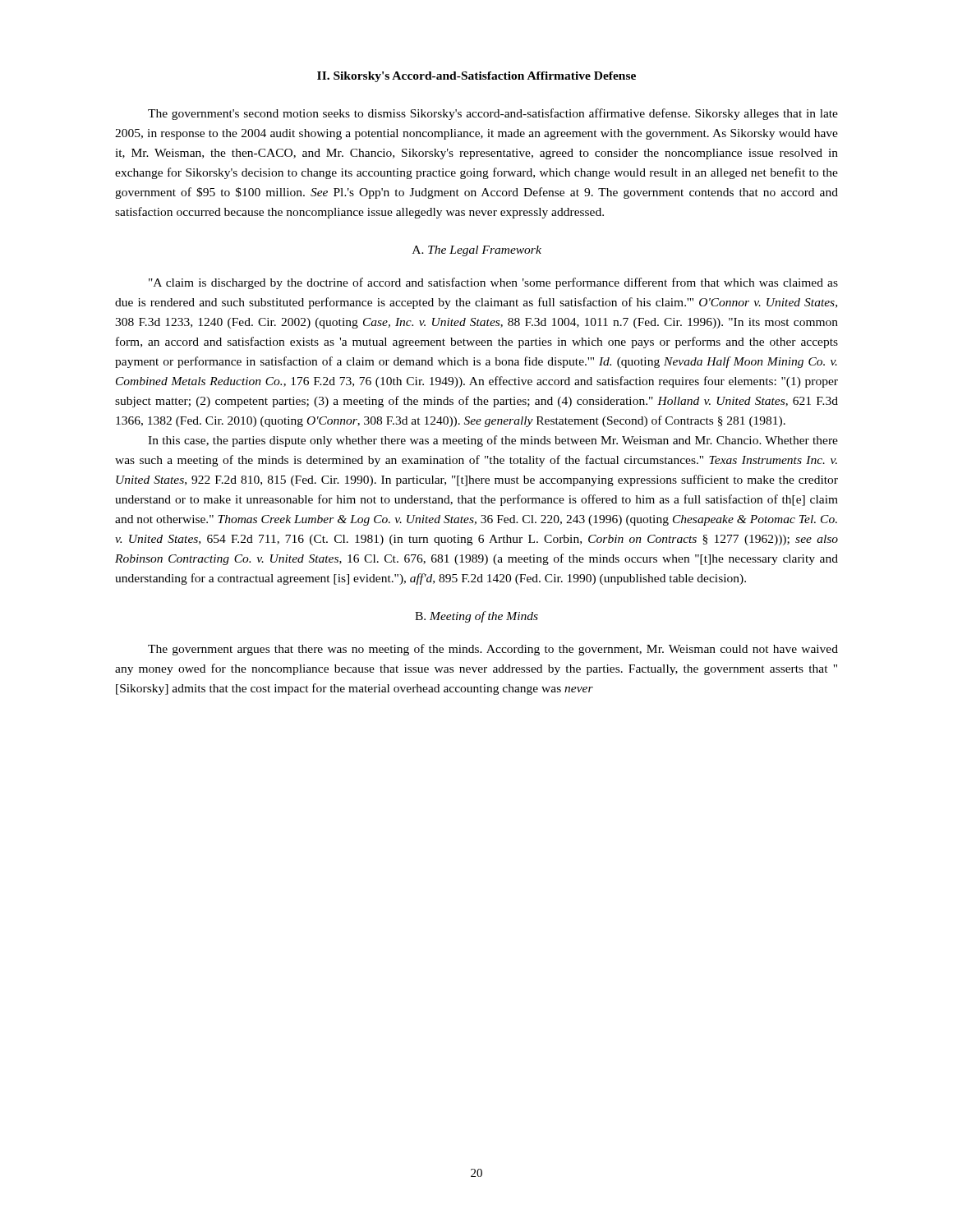
Task: Find the element starting "The government argues that there was no"
Action: (476, 669)
